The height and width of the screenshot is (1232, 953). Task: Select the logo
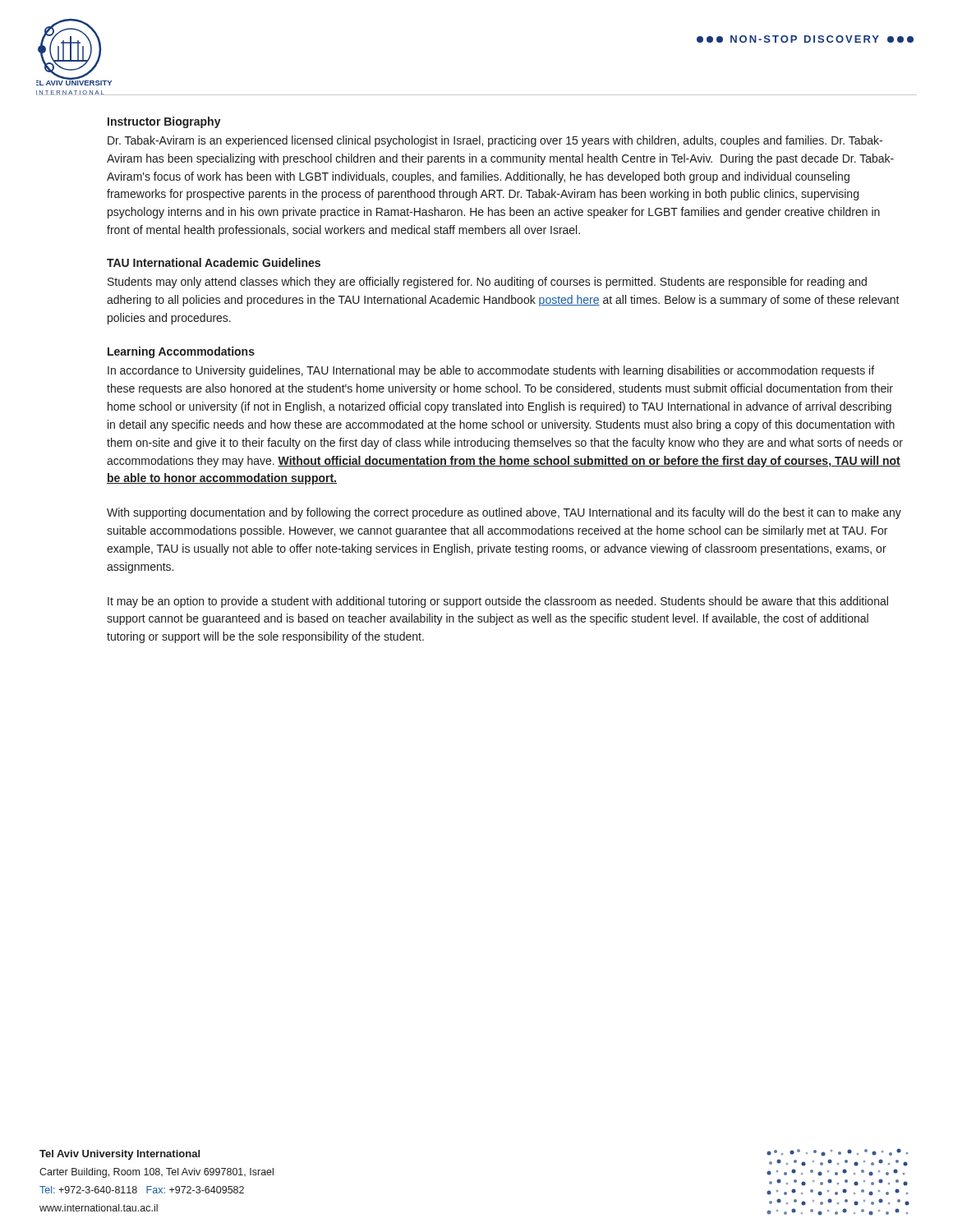coord(89,57)
